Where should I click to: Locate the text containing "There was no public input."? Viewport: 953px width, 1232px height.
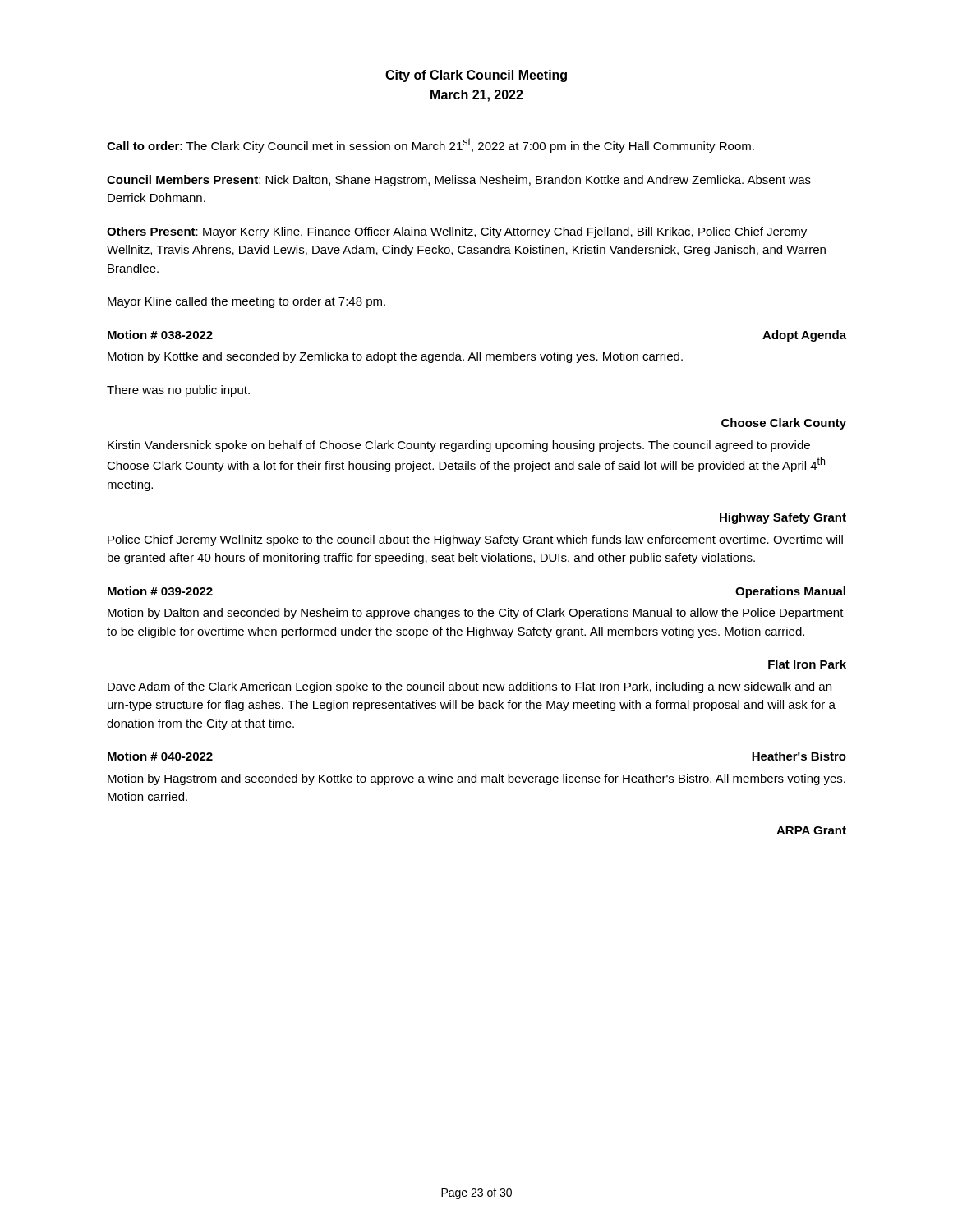pos(179,389)
